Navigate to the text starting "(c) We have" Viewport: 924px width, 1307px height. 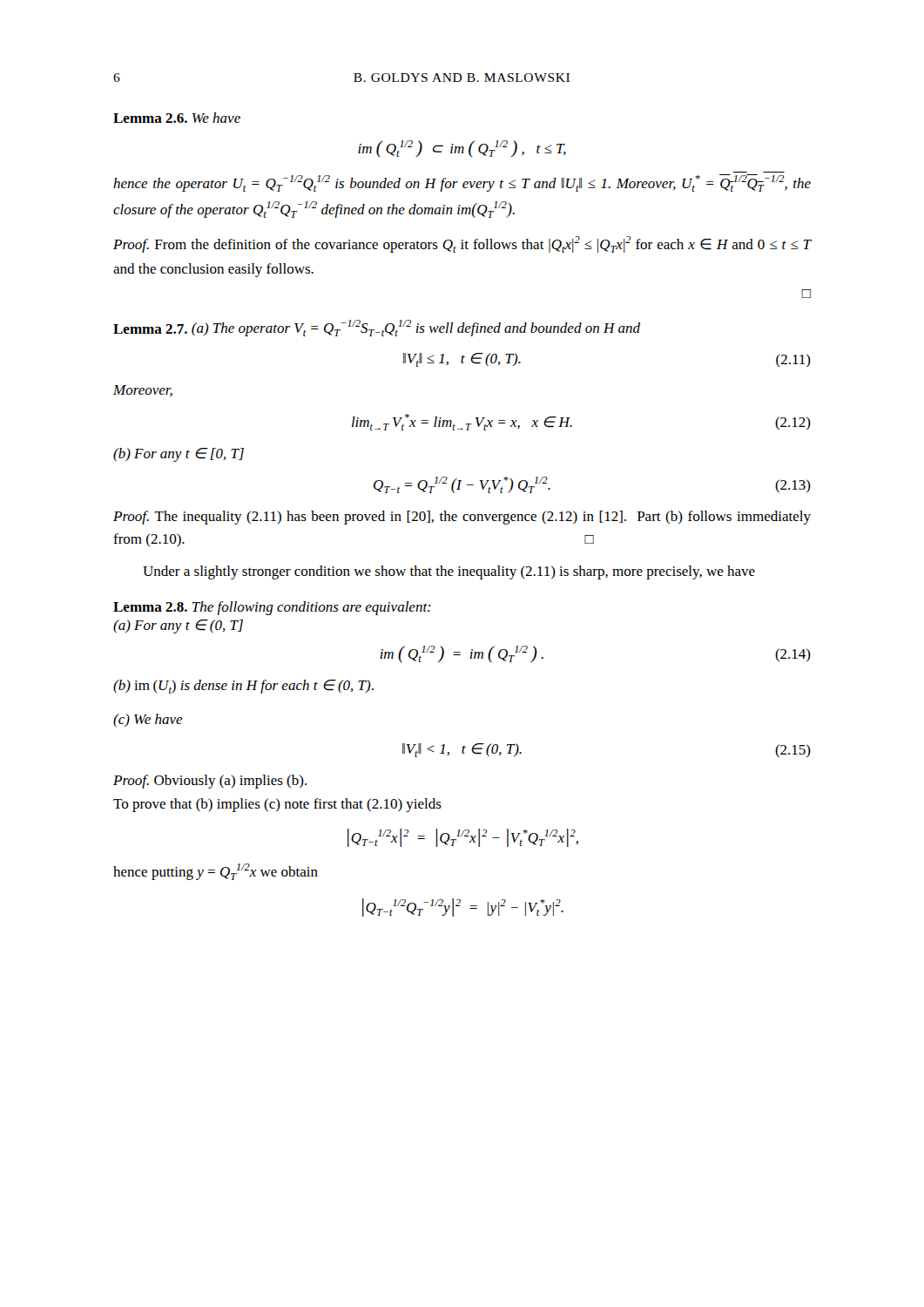coord(148,719)
